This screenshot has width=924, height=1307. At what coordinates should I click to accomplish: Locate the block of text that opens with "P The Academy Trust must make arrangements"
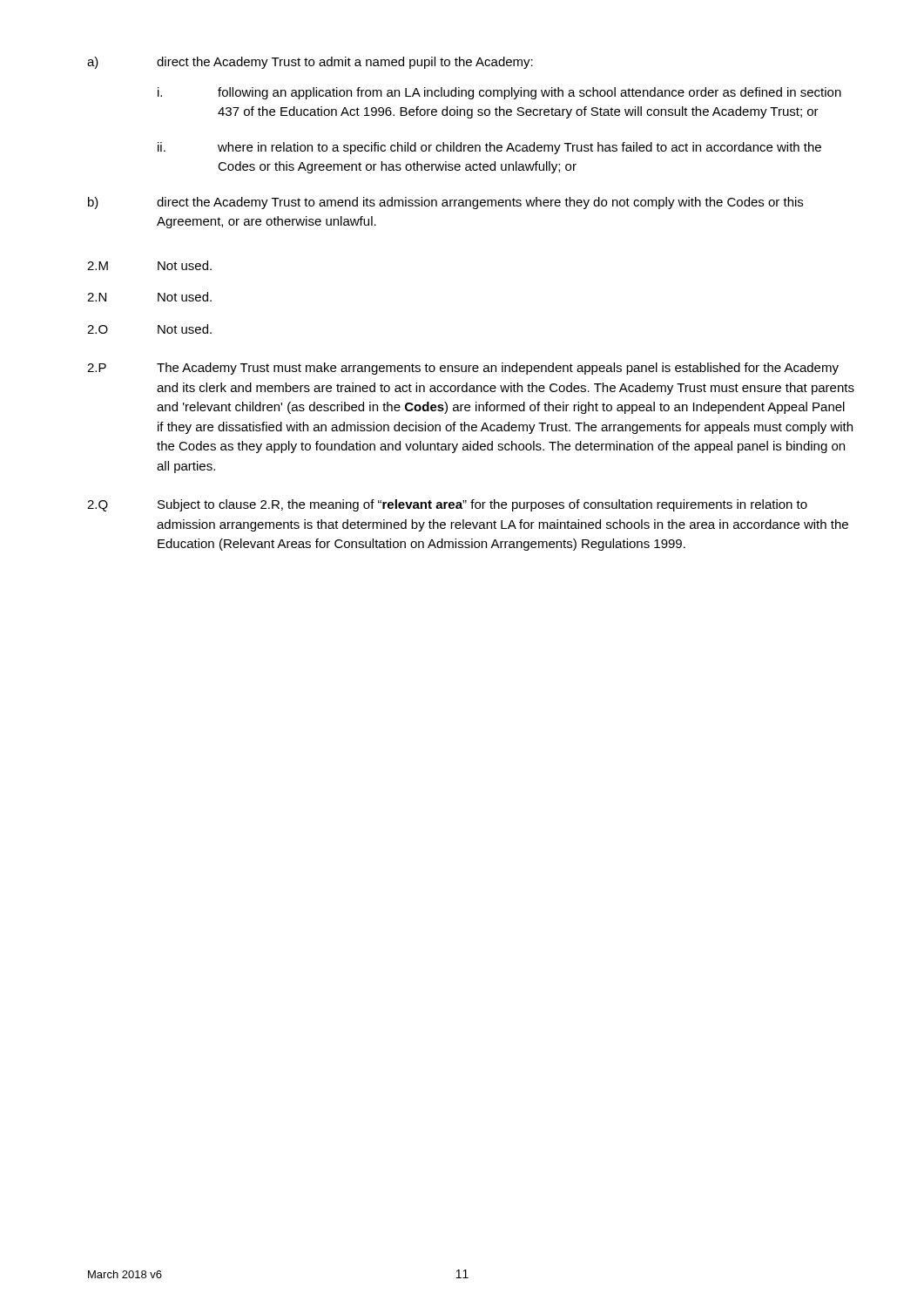click(471, 417)
